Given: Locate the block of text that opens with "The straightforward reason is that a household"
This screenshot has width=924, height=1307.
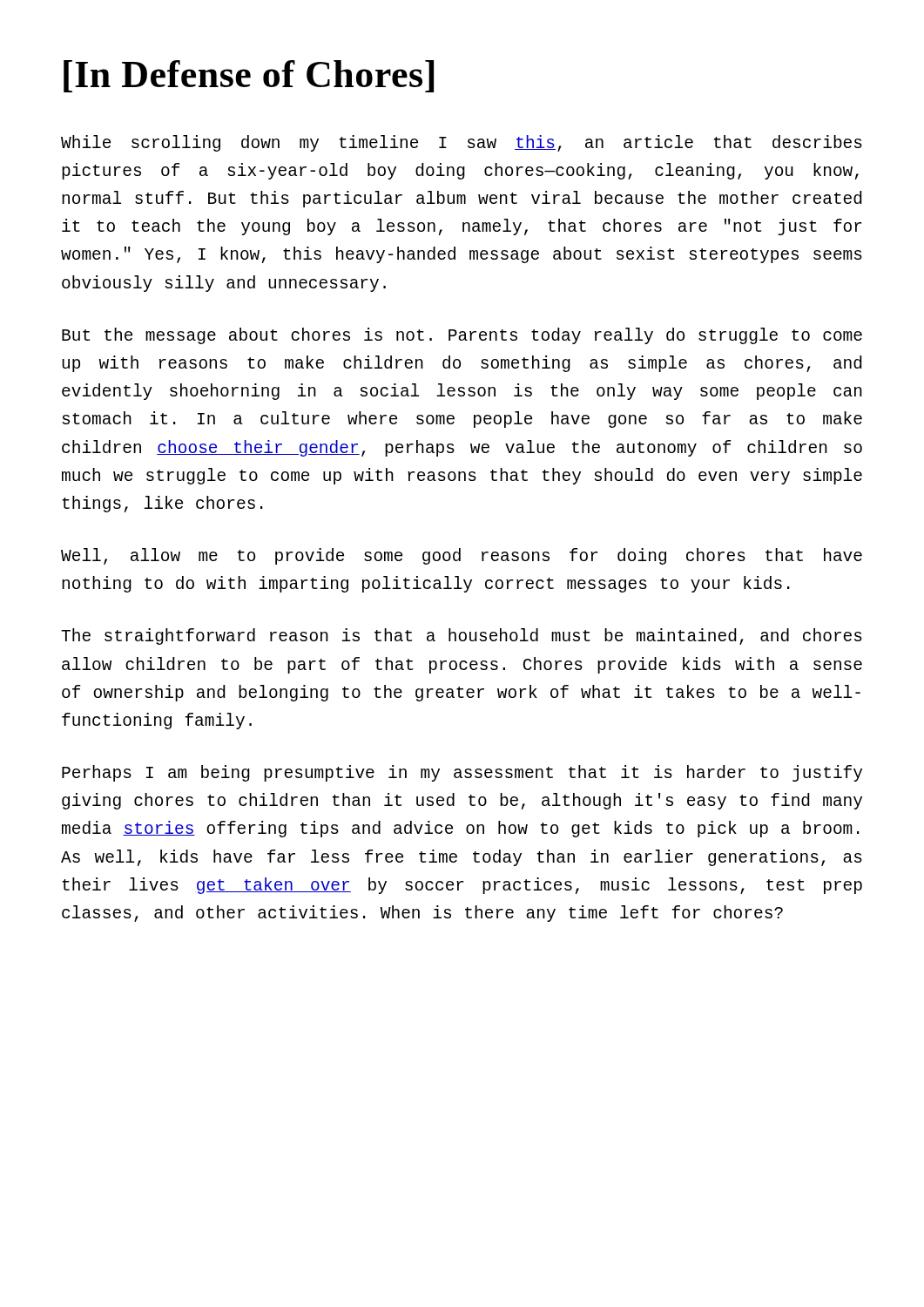Looking at the screenshot, I should [x=462, y=679].
